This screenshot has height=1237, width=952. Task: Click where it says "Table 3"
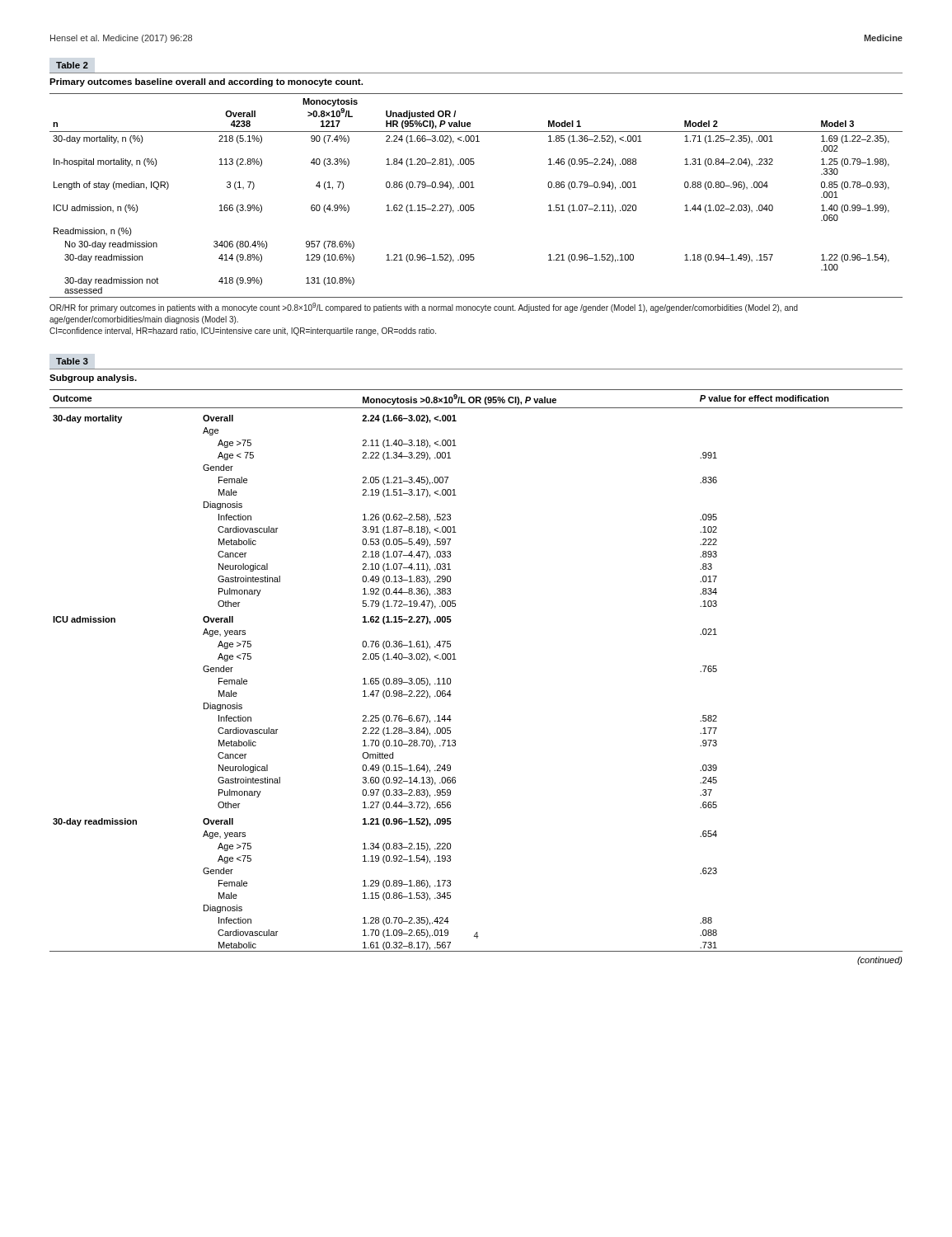pyautogui.click(x=72, y=361)
